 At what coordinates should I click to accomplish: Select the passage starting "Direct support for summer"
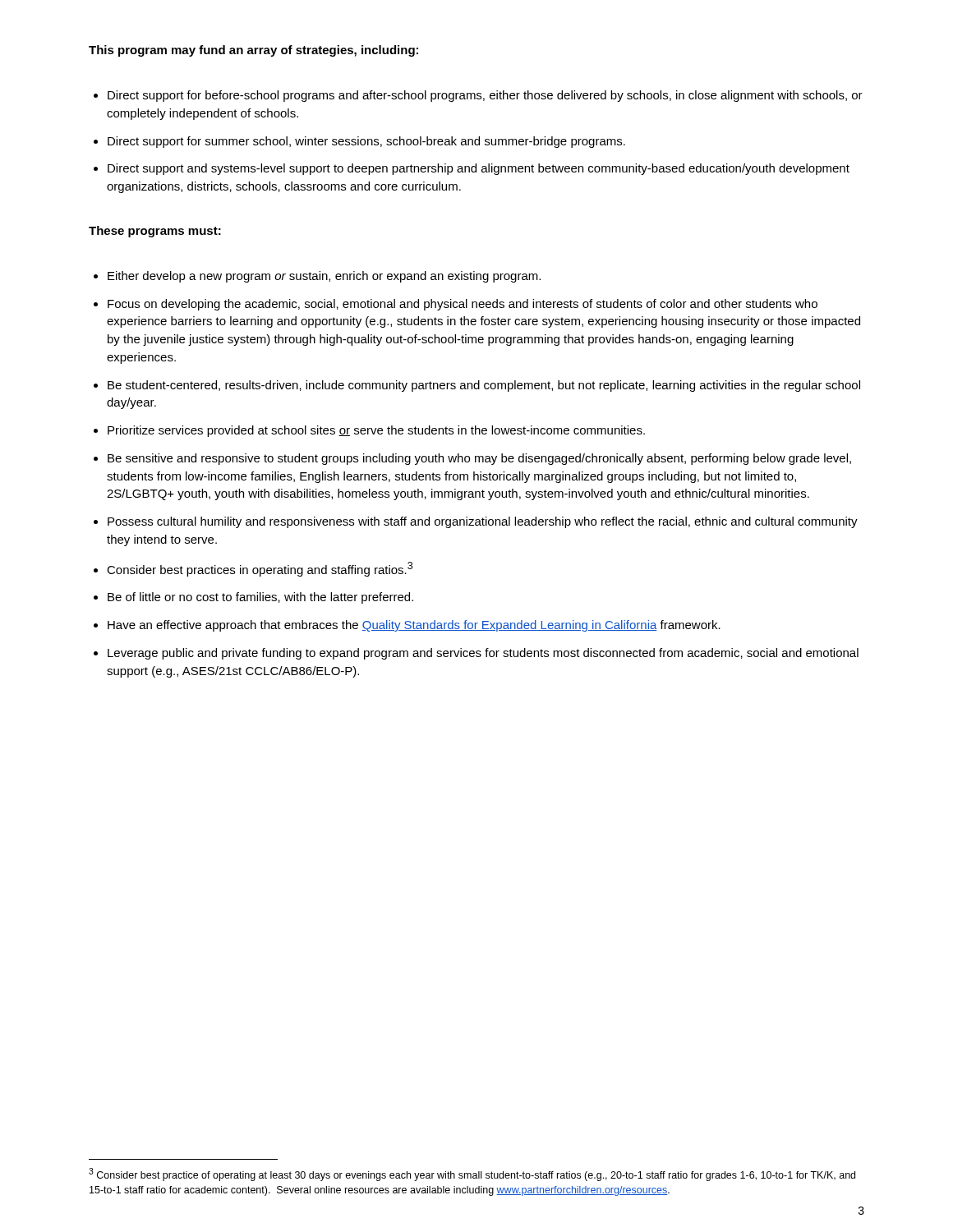486,141
